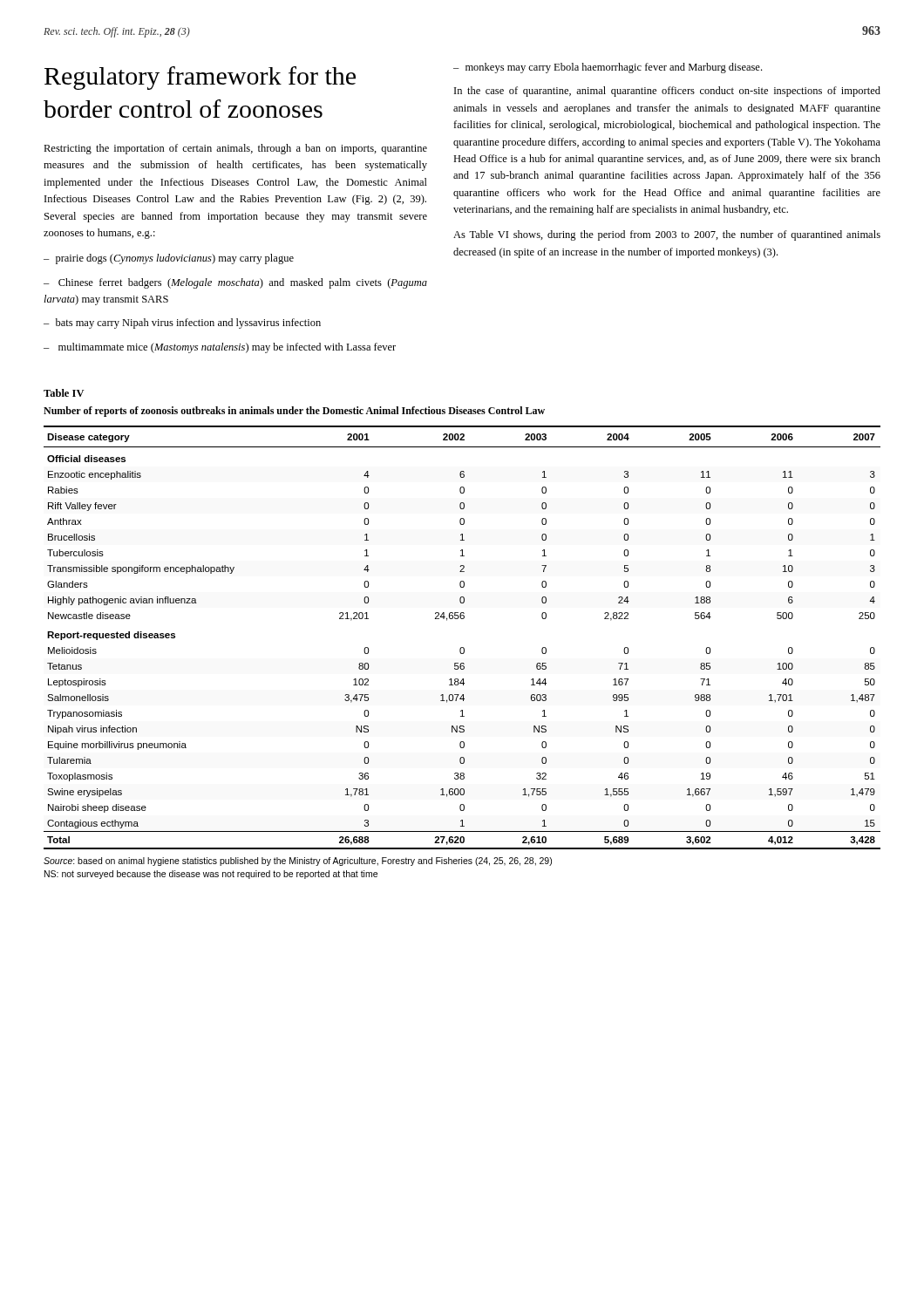Find the text block starting "Restricting the importation of certain"
924x1308 pixels.
click(235, 191)
